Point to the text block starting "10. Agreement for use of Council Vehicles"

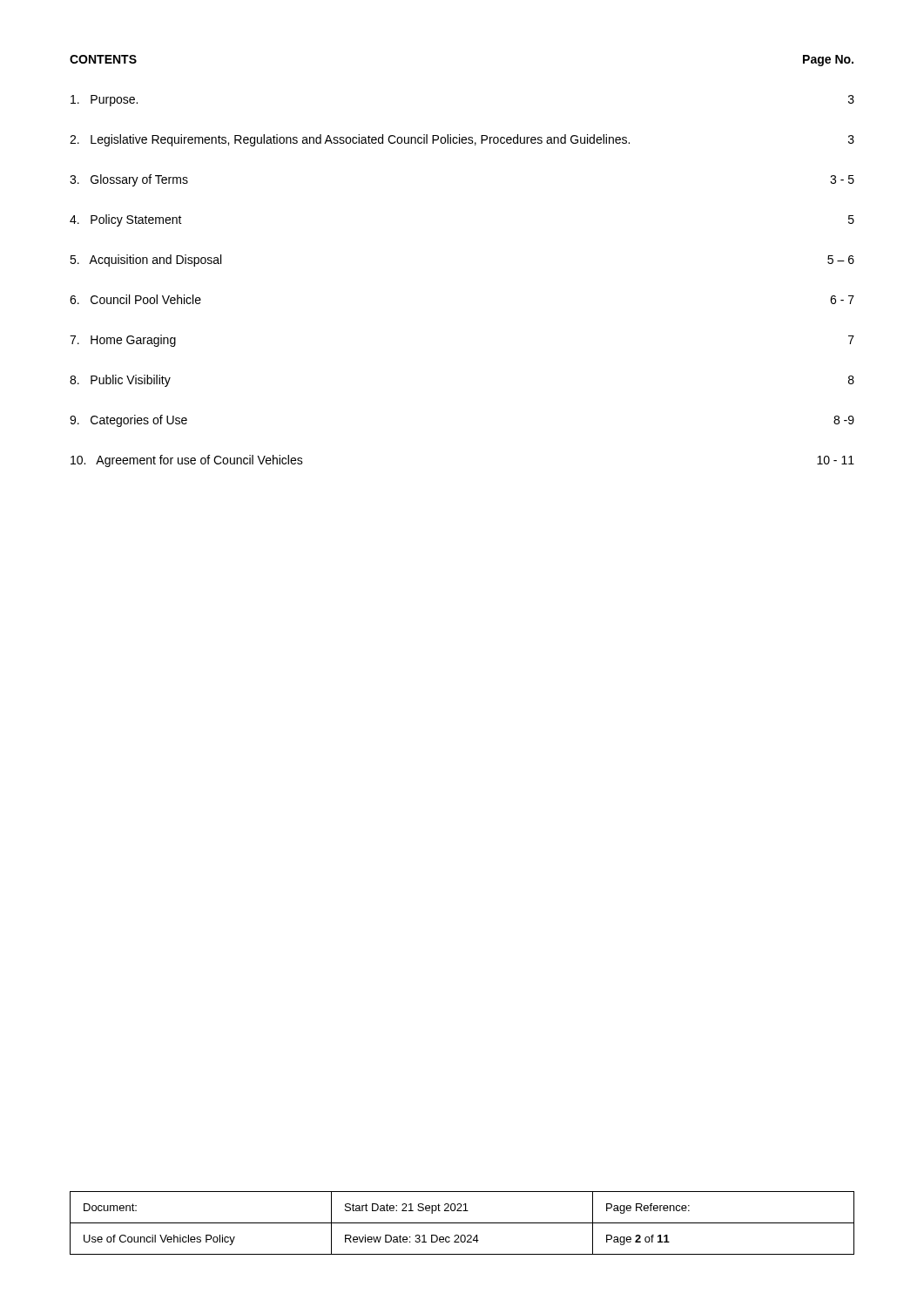190,460
